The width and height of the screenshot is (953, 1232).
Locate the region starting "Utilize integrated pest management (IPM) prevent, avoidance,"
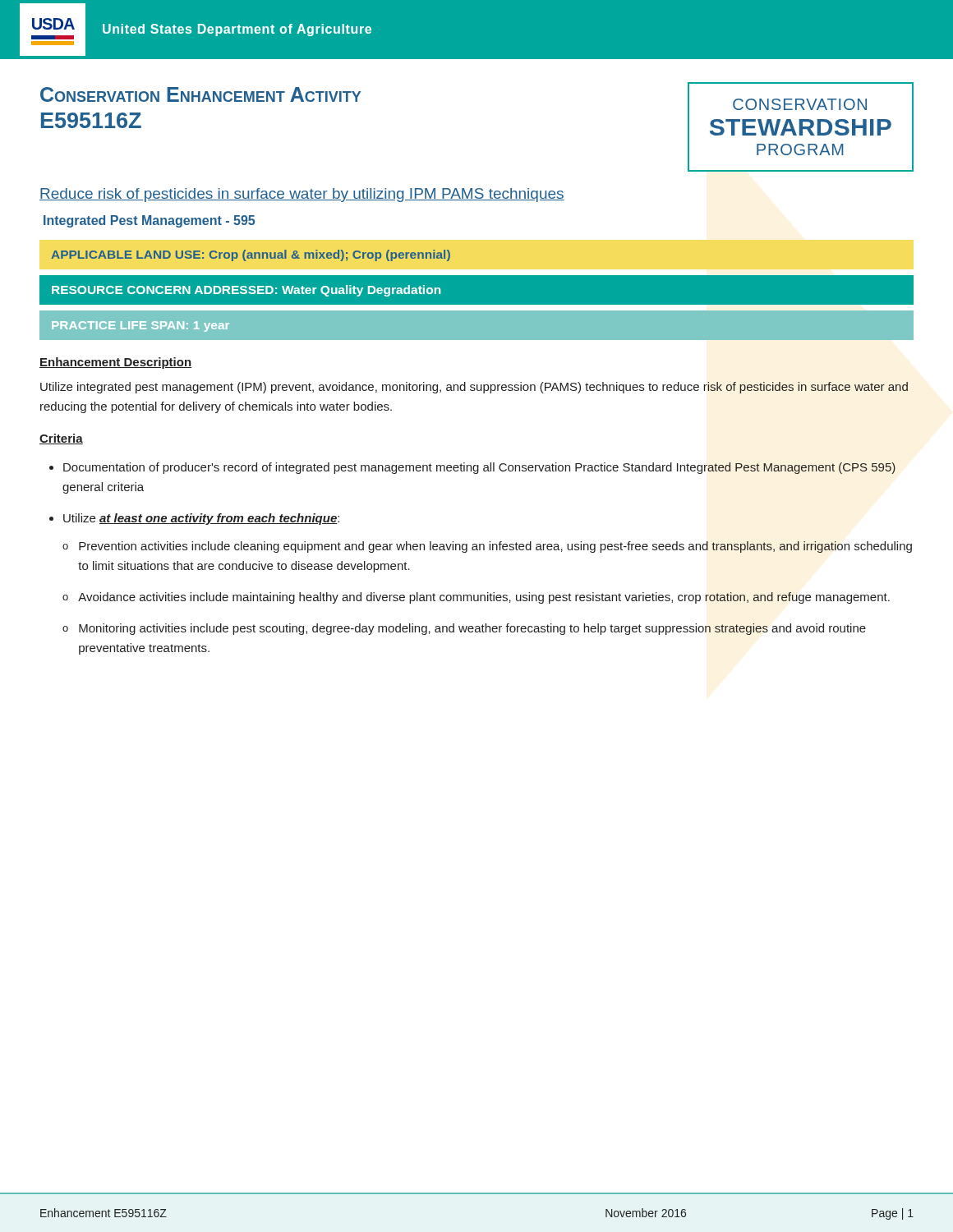pos(474,396)
